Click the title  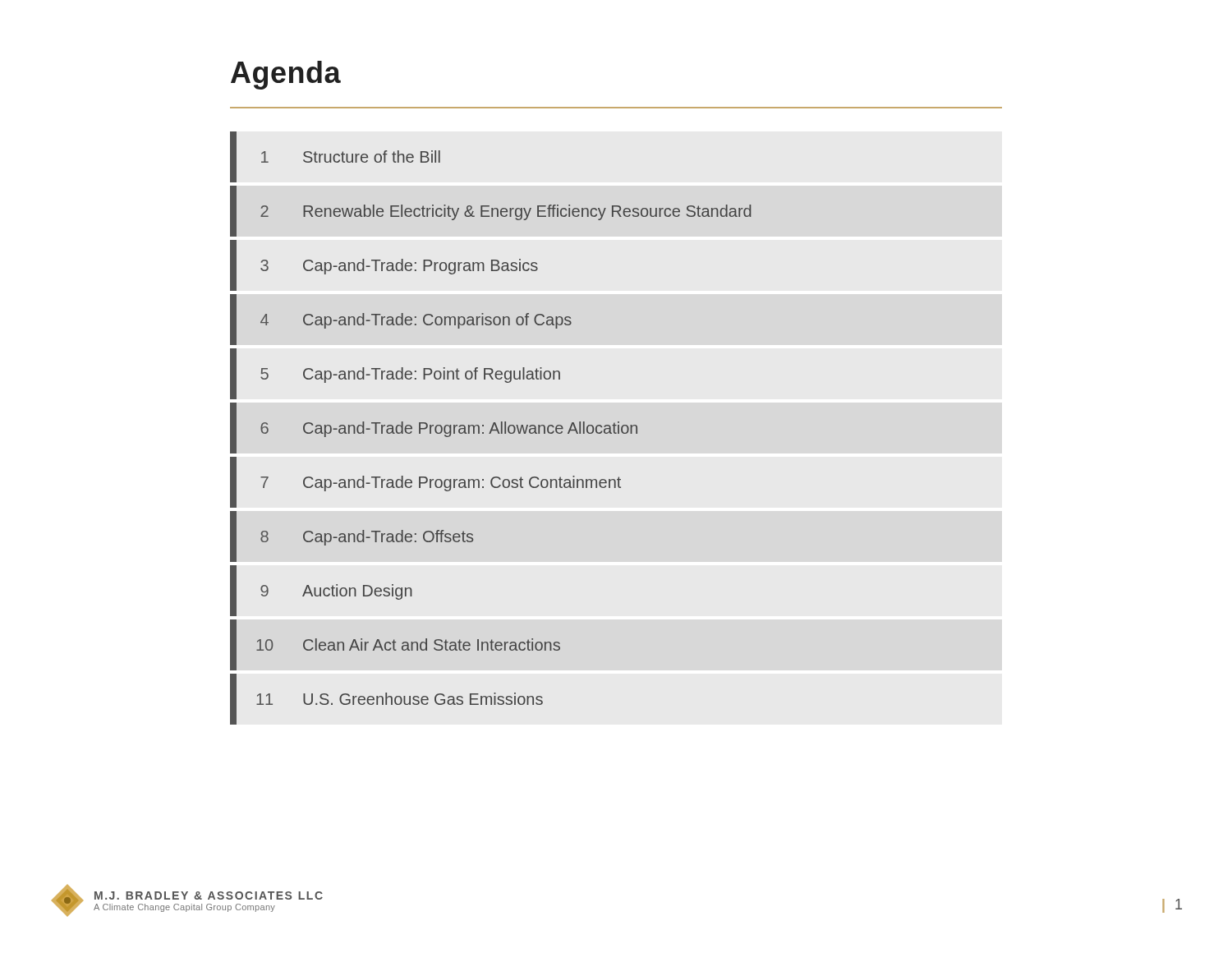pos(285,73)
